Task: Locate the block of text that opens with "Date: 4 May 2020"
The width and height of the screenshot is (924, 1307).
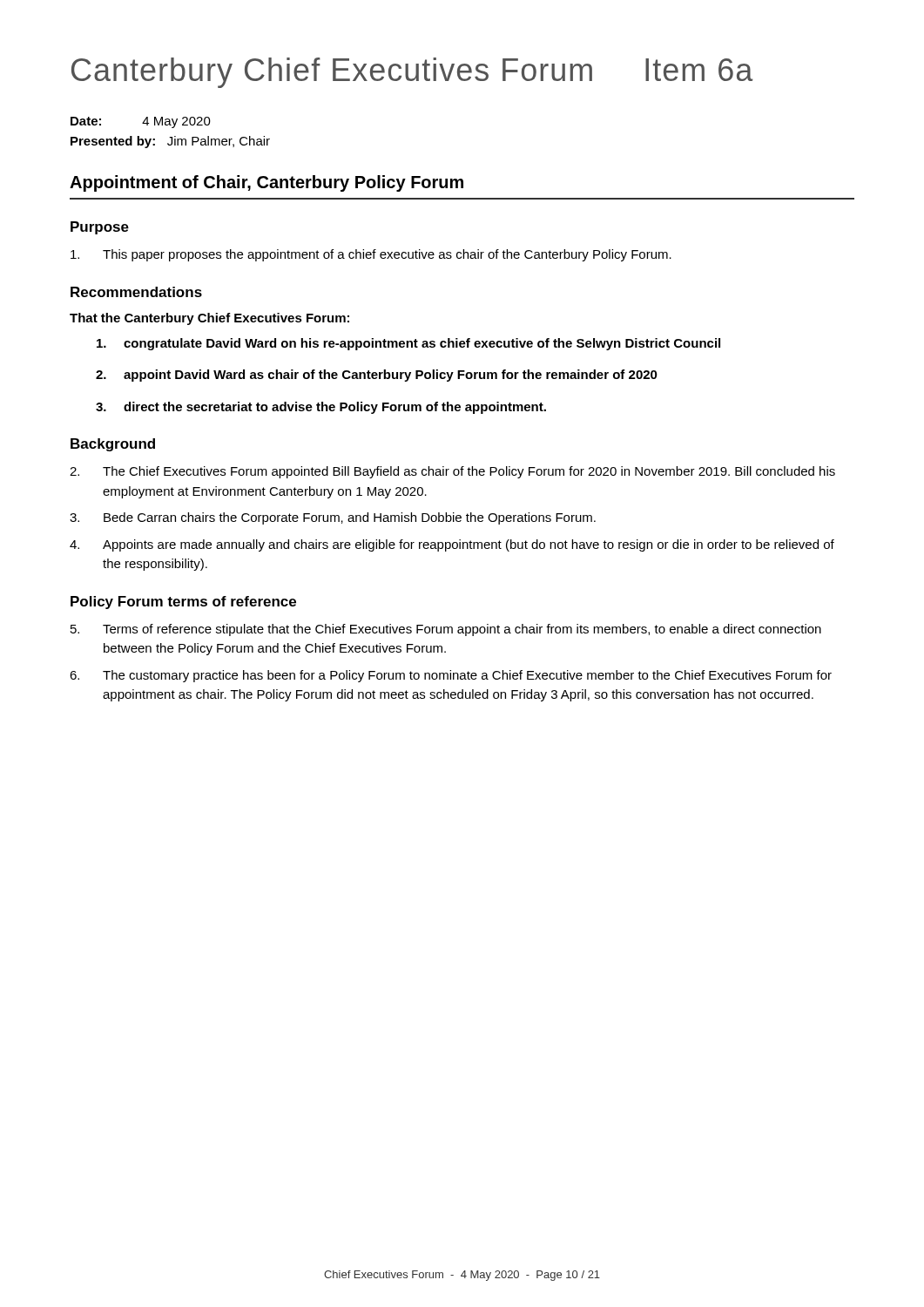Action: [141, 122]
